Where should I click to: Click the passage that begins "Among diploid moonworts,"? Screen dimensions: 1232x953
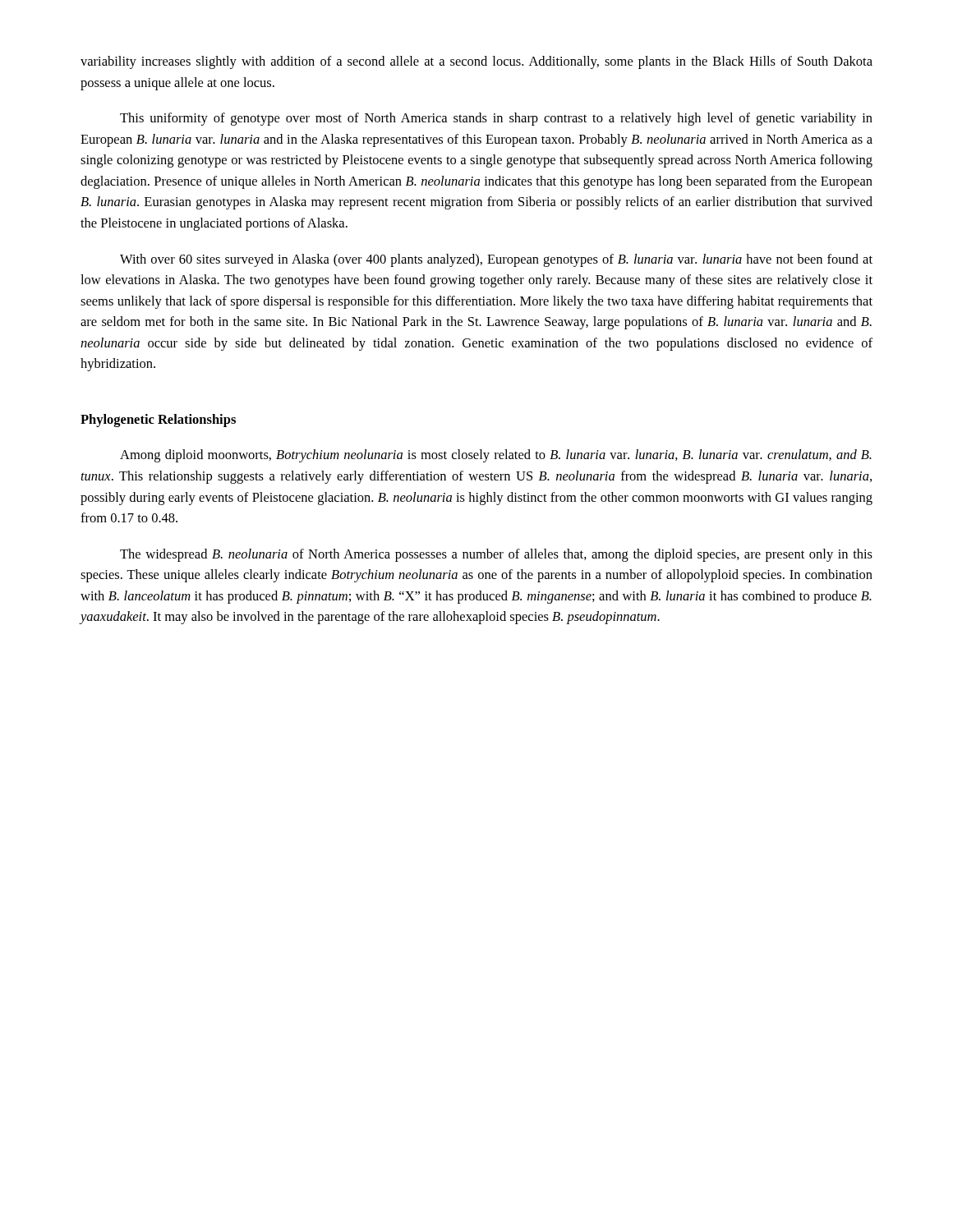(x=476, y=487)
